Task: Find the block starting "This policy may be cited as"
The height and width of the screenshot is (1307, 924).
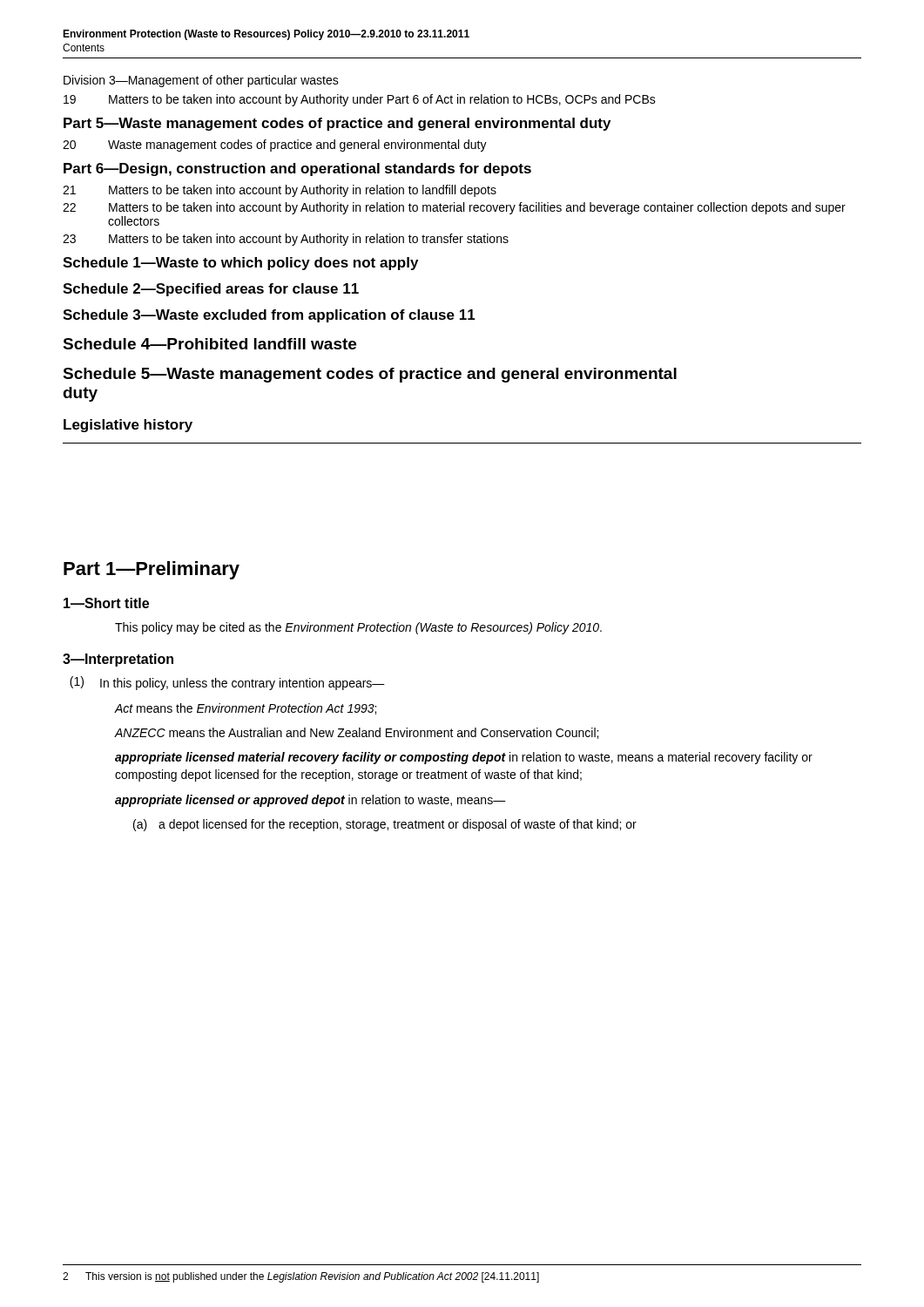Action: (359, 627)
